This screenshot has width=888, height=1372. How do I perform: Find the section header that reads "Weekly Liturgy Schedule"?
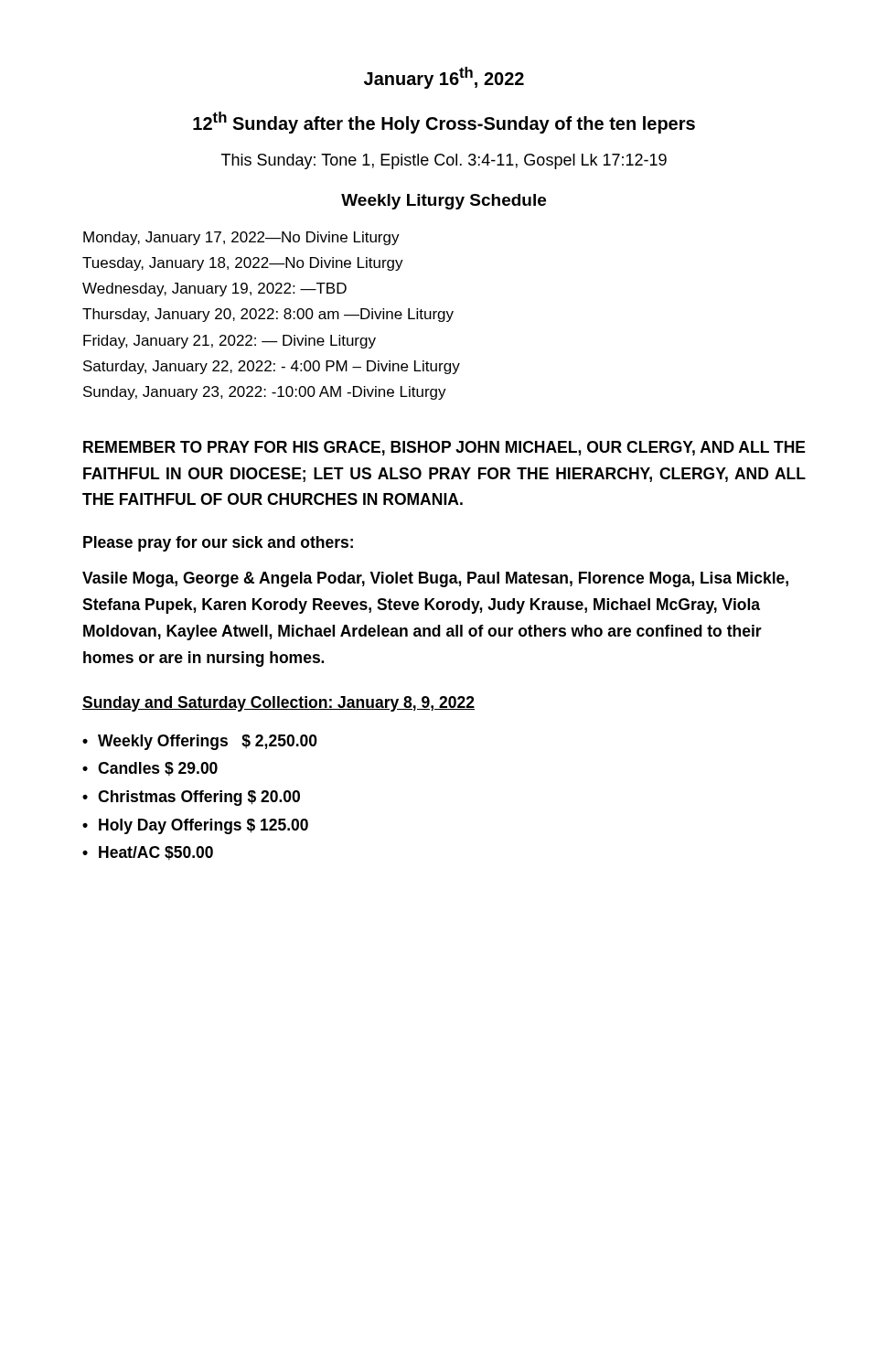(444, 200)
